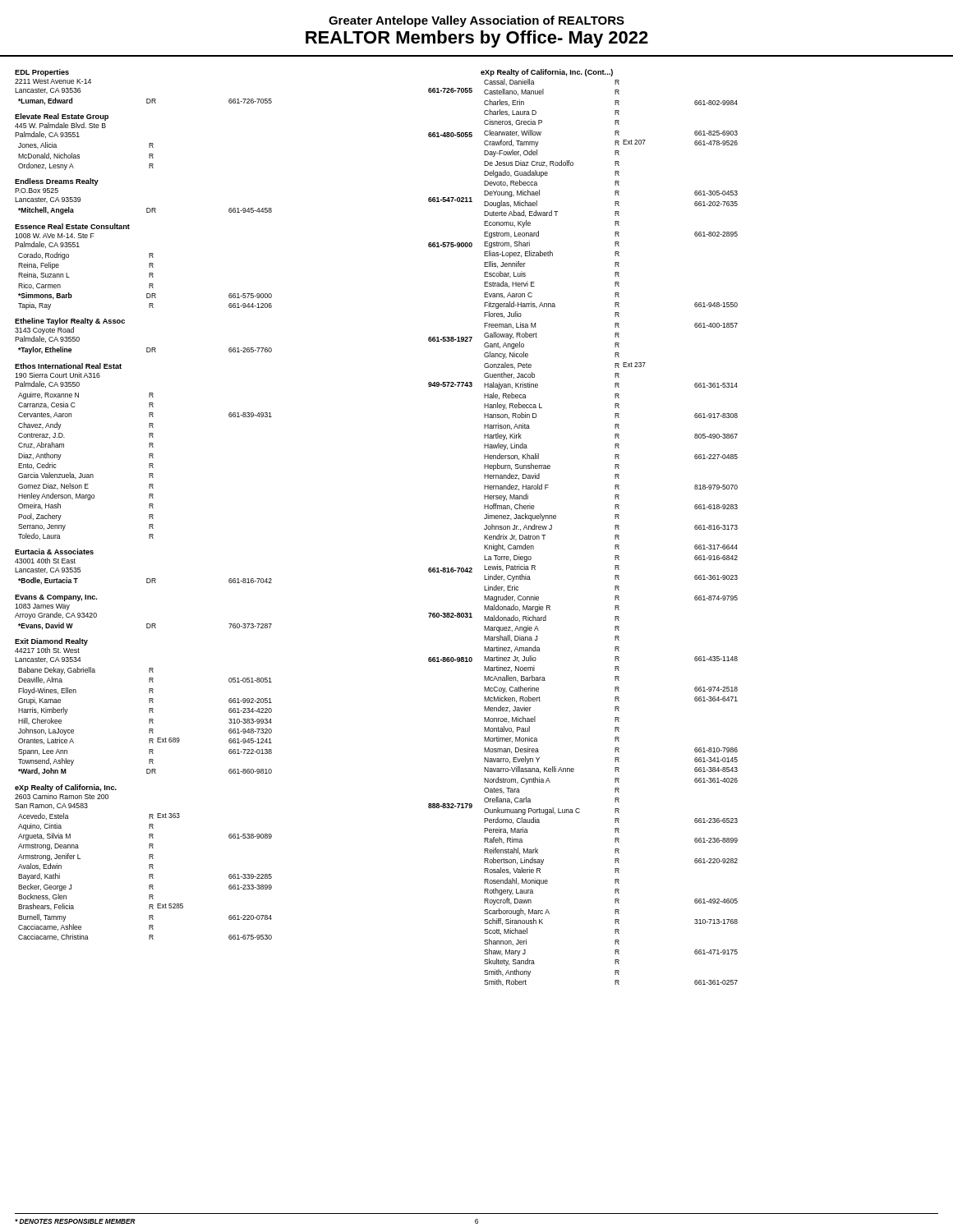The width and height of the screenshot is (953, 1232).
Task: Find the block on this page that starts "Exit Diamond Realty 44217"
Action: tap(244, 707)
